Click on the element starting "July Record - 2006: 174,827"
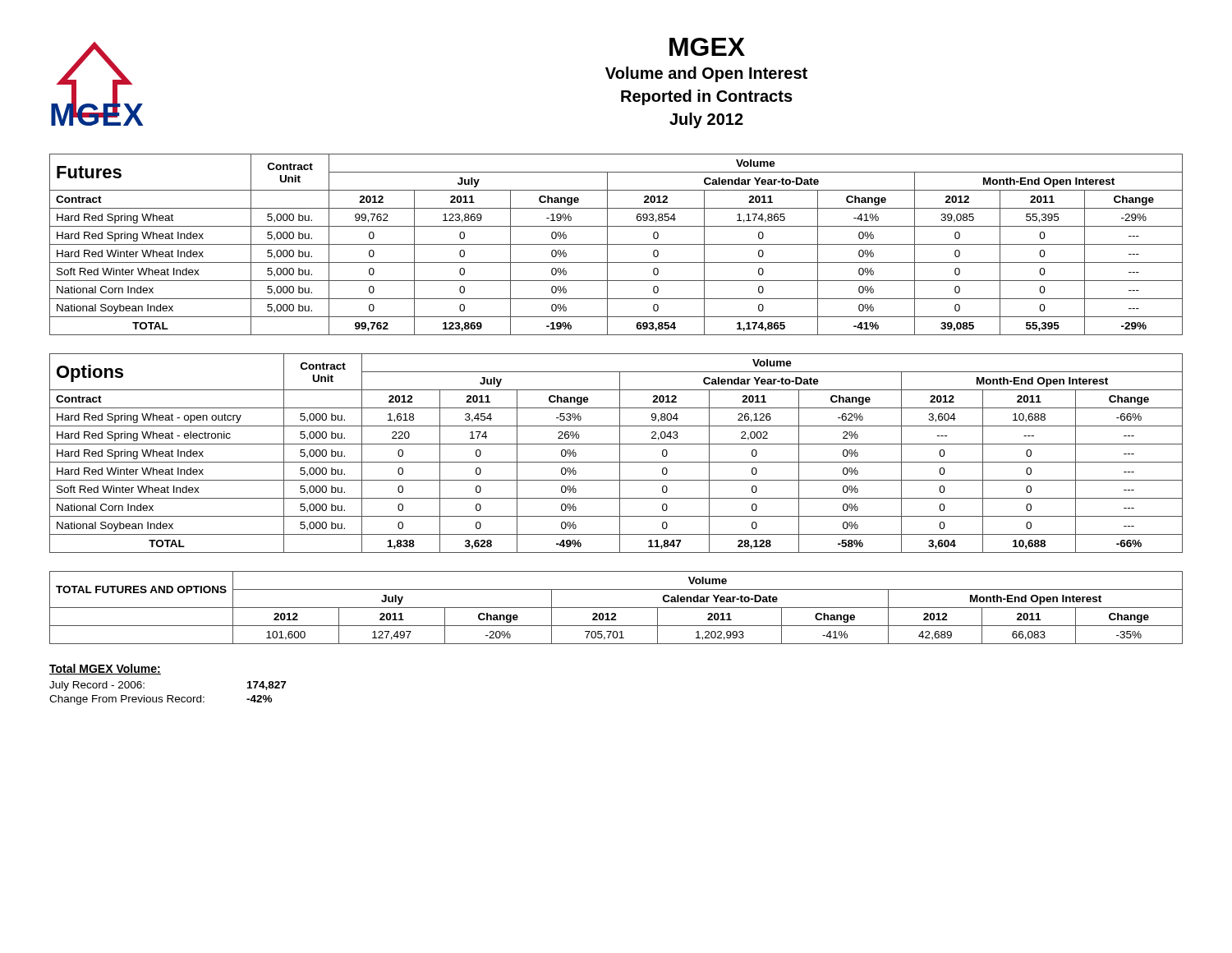The image size is (1232, 953). pos(168,685)
